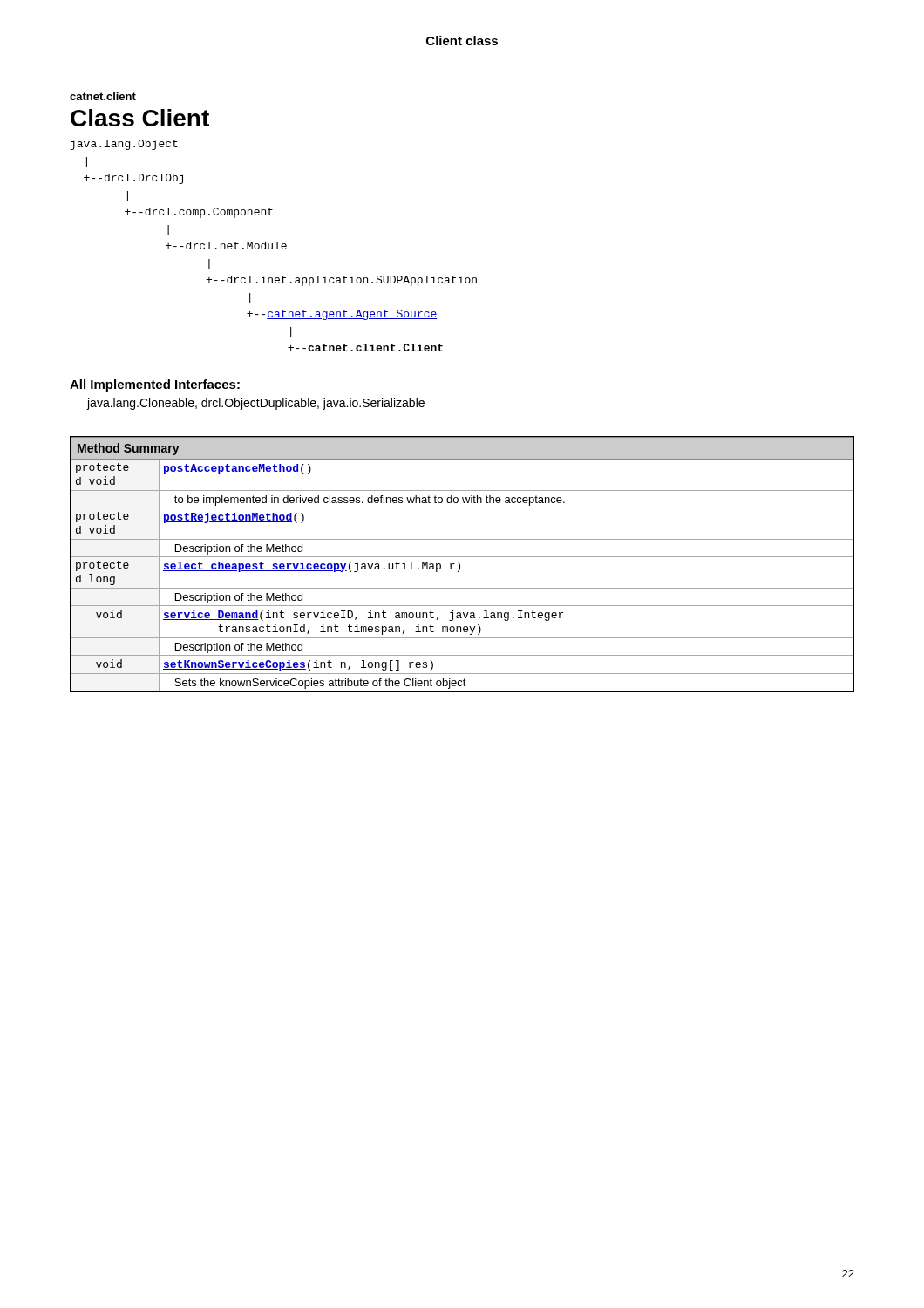Screen dimensions: 1308x924
Task: Locate the text "Class Client"
Action: click(140, 118)
